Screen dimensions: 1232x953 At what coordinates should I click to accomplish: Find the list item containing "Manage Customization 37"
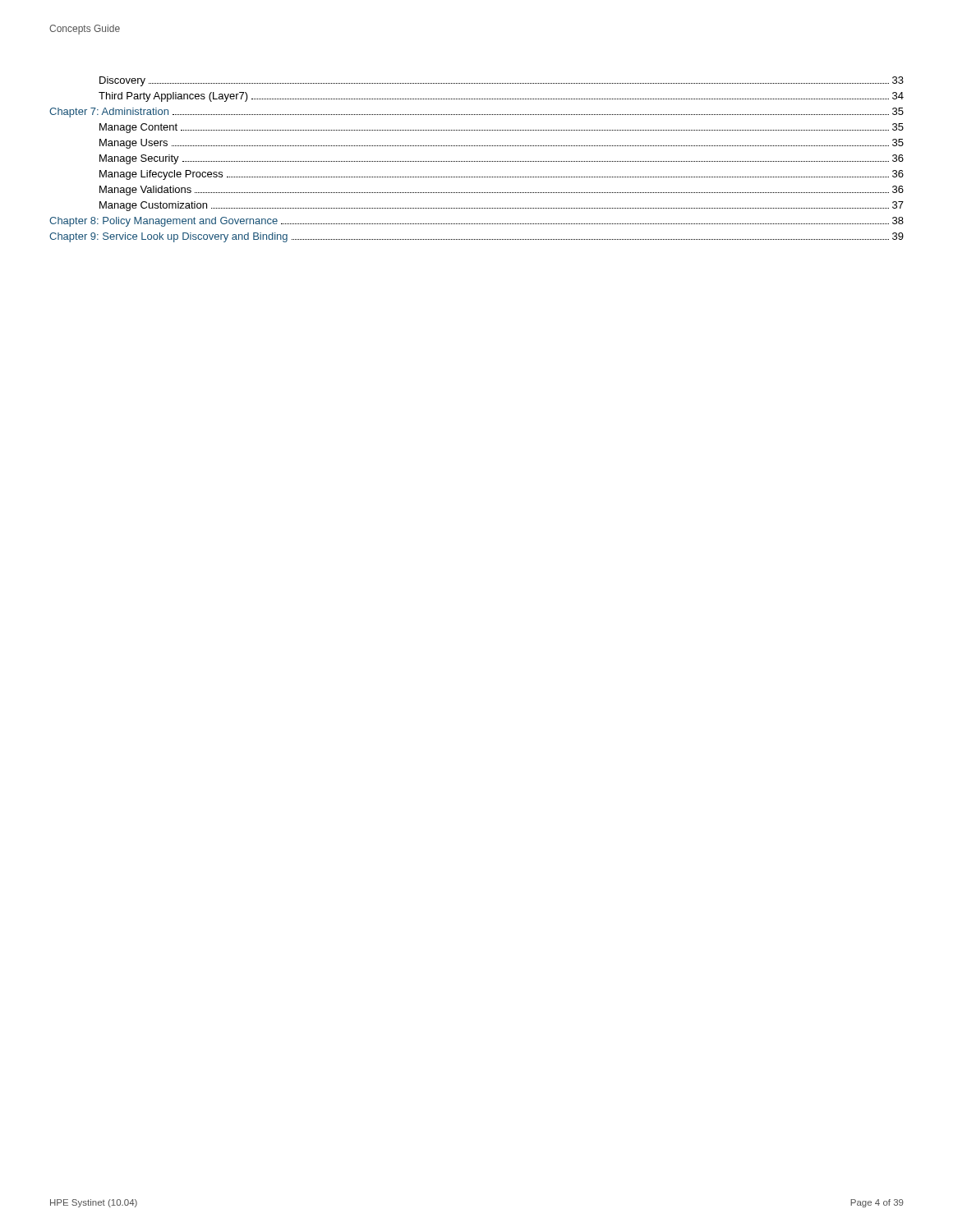pos(501,205)
